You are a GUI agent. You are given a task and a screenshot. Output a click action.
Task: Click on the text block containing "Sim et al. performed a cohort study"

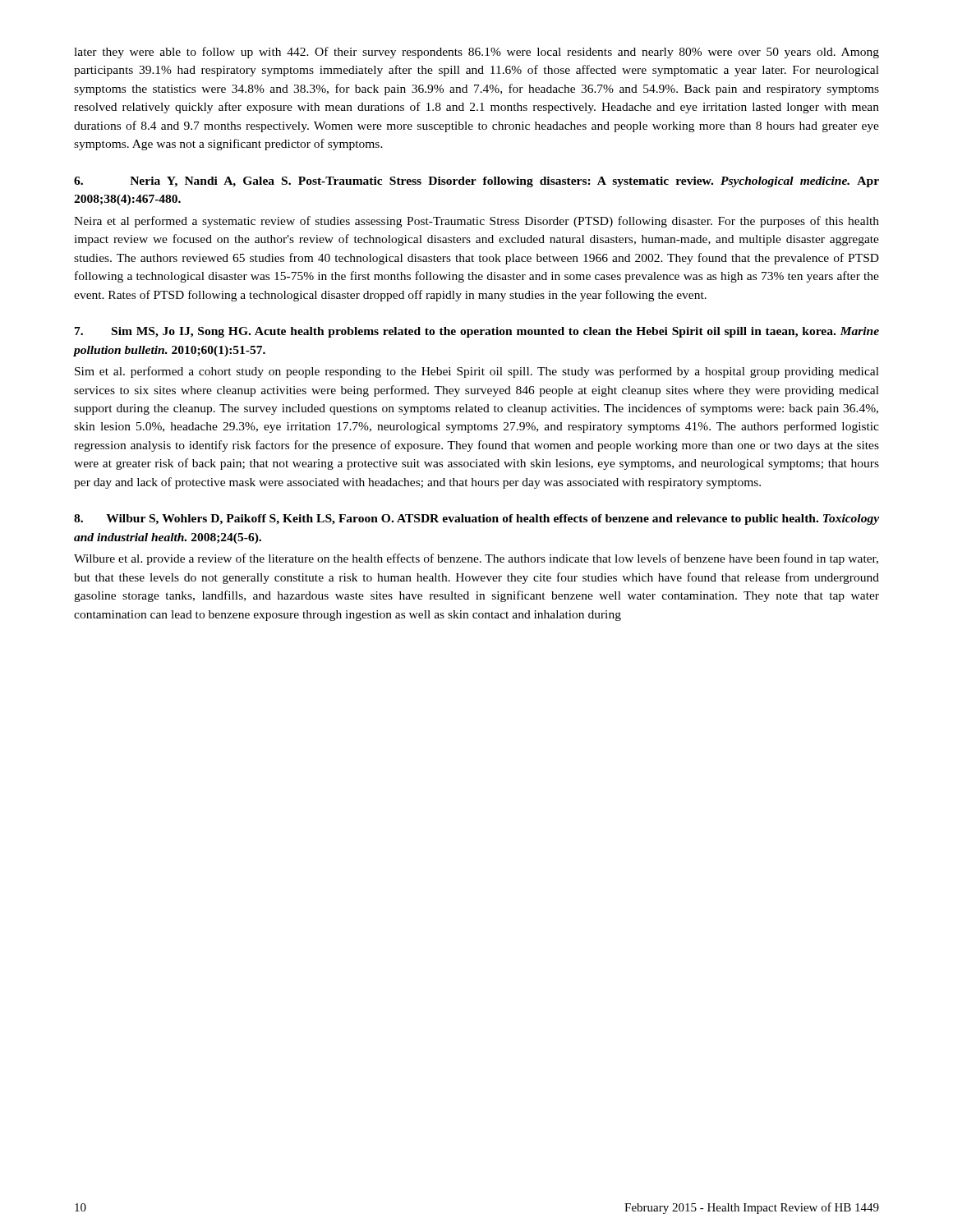tap(476, 427)
